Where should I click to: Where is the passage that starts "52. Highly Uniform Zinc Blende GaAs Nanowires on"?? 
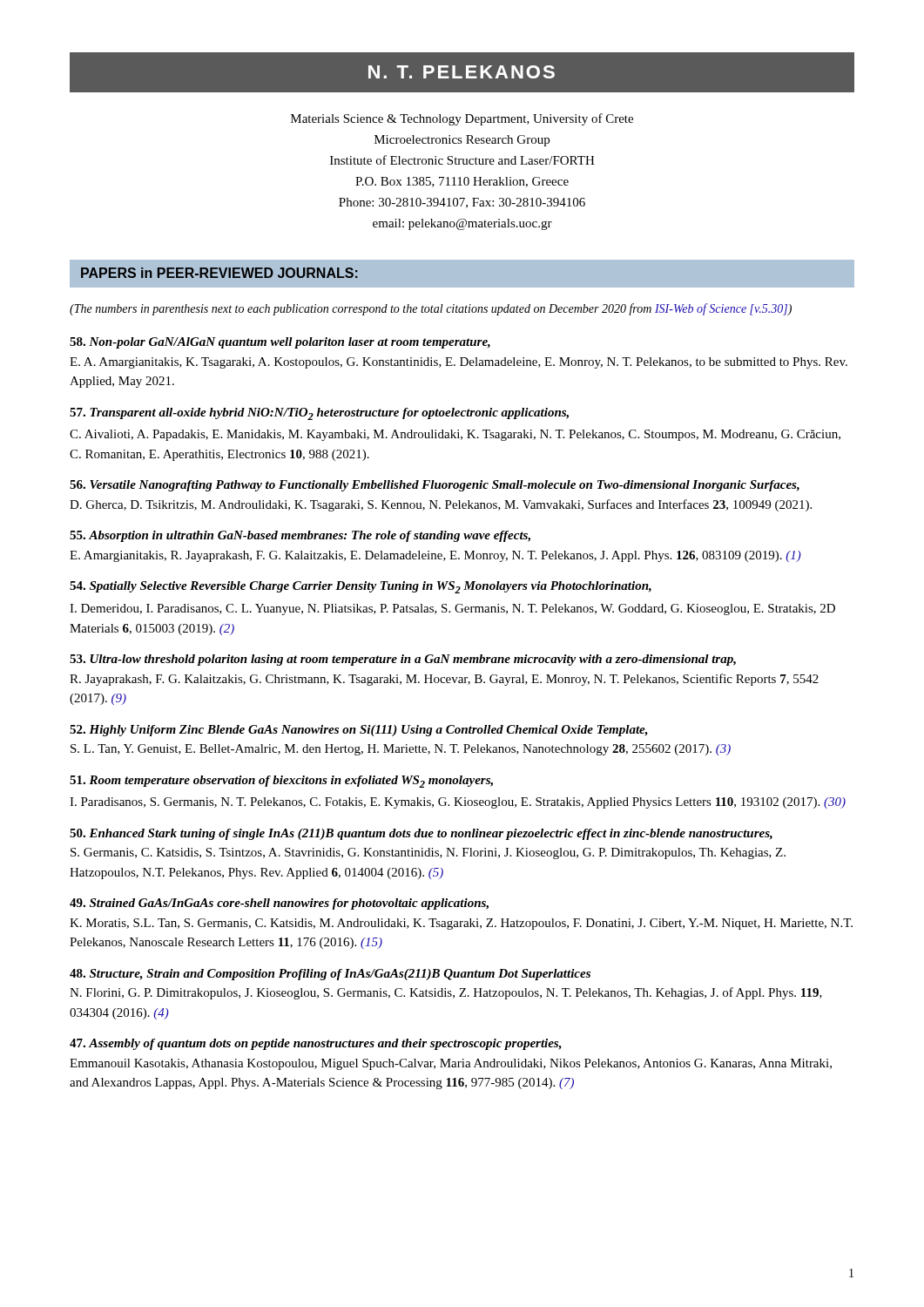[400, 739]
